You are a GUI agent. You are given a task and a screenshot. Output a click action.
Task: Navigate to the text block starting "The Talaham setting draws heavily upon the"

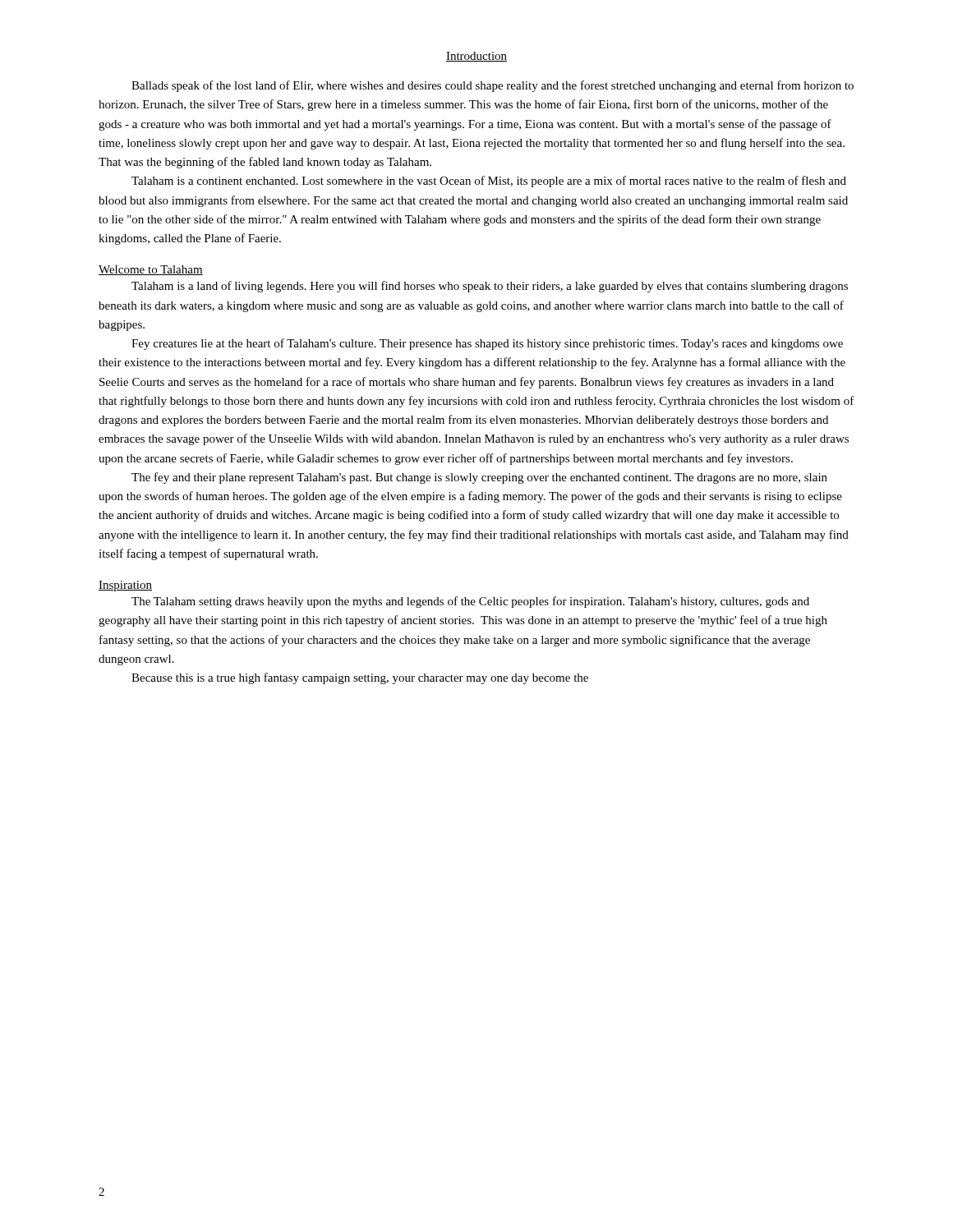(x=476, y=640)
